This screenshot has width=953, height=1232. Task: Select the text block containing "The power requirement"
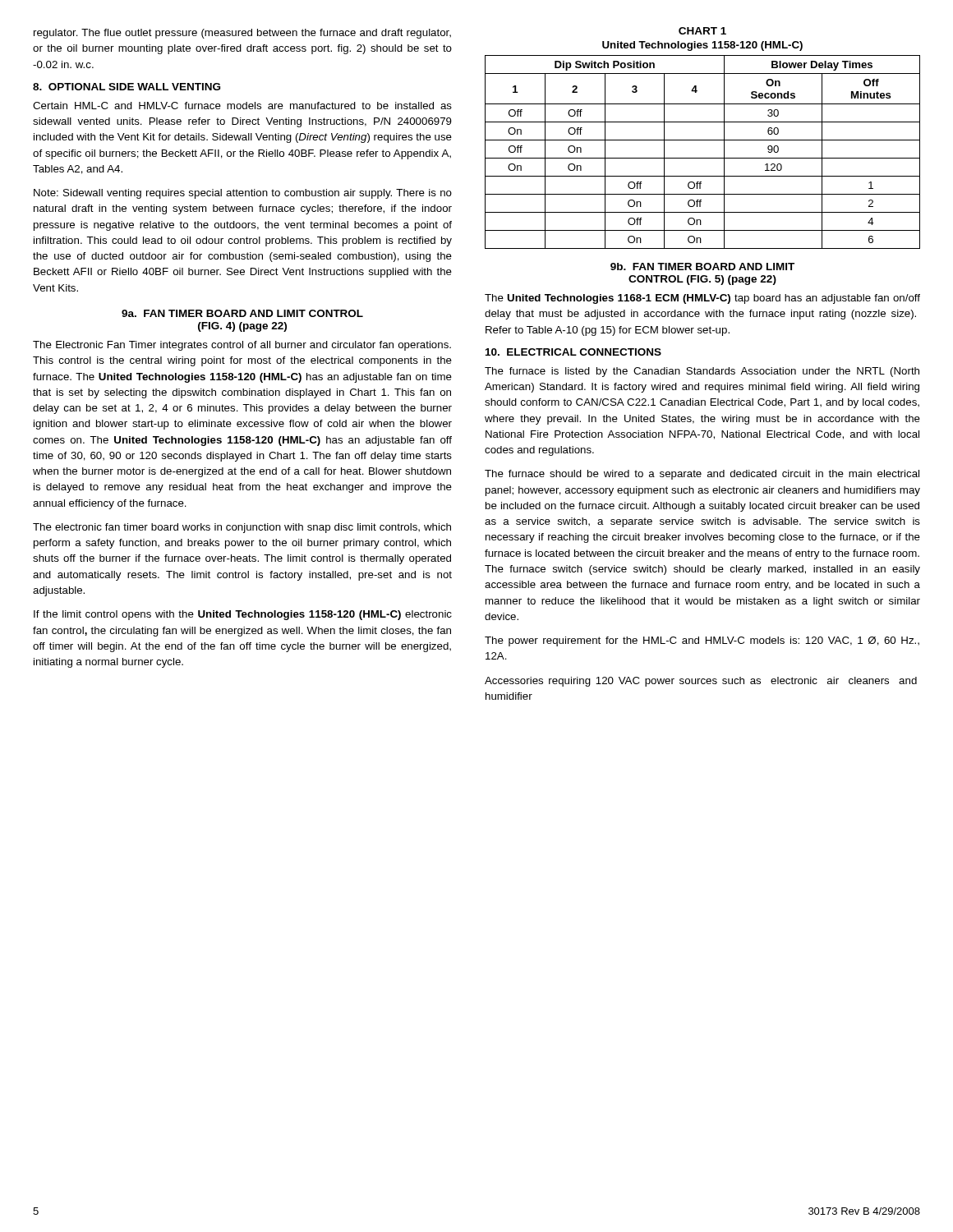[x=702, y=648]
